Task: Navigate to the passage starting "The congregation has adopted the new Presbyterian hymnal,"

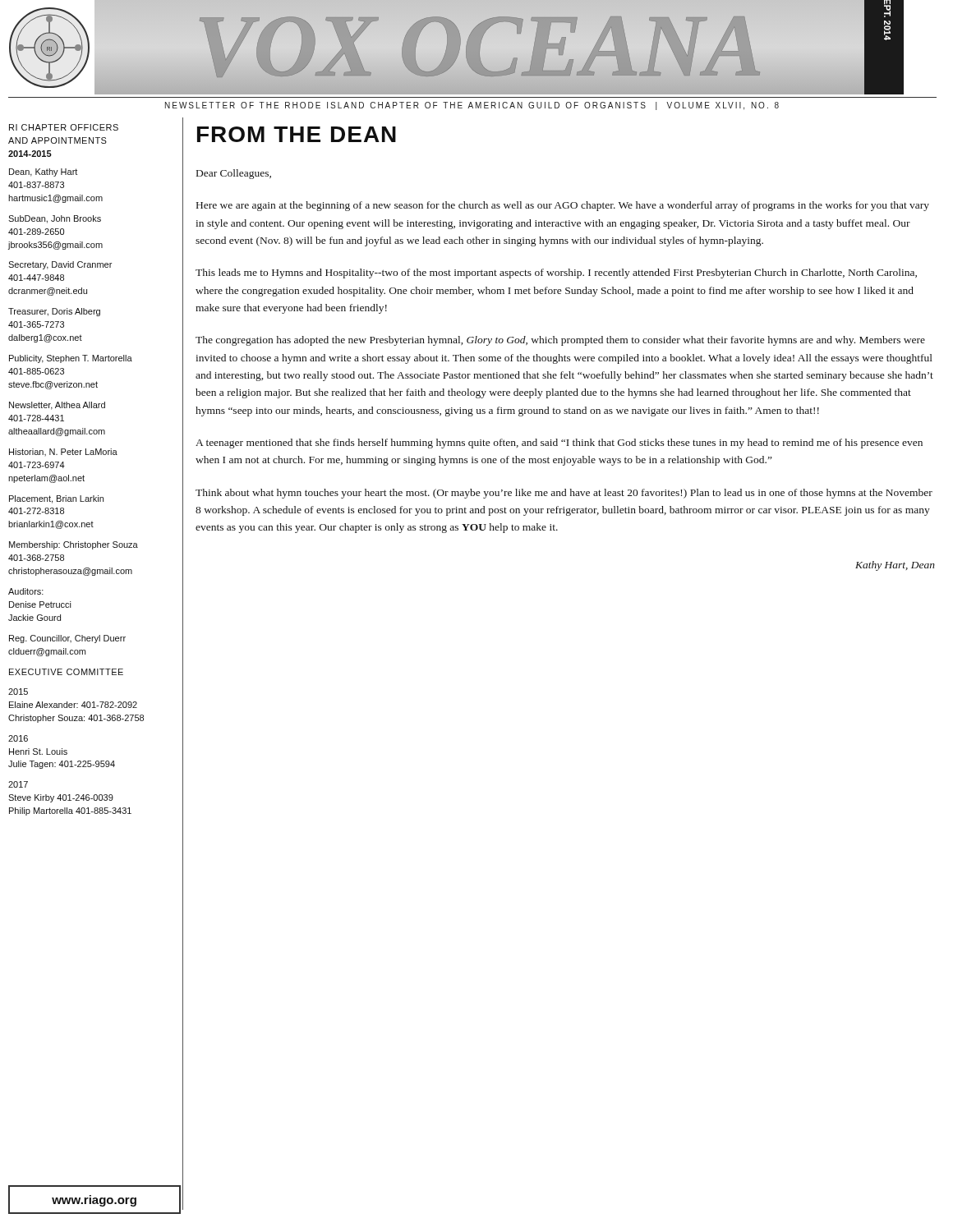Action: point(564,375)
